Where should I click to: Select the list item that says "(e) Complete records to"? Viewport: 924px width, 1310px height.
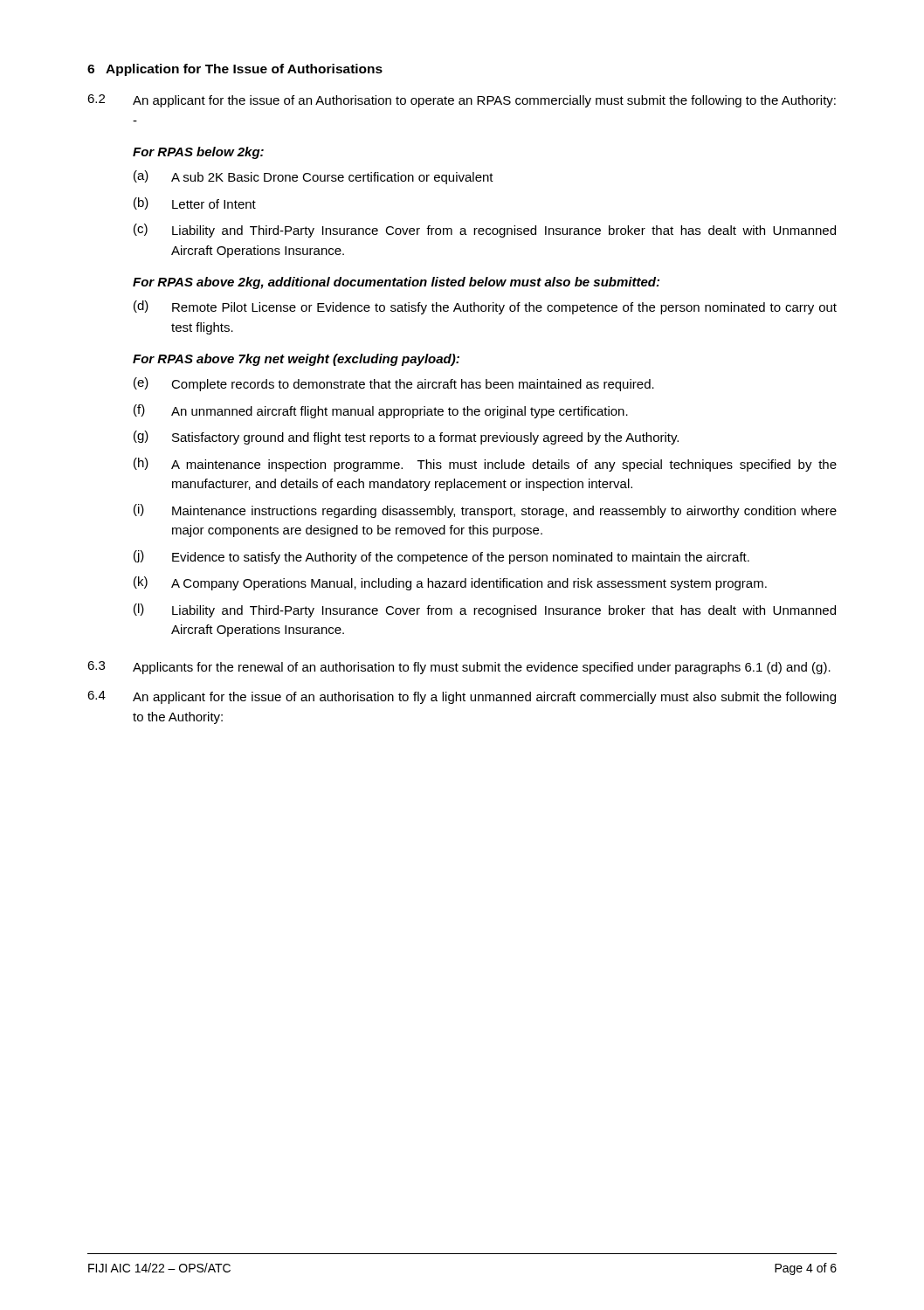(485, 384)
